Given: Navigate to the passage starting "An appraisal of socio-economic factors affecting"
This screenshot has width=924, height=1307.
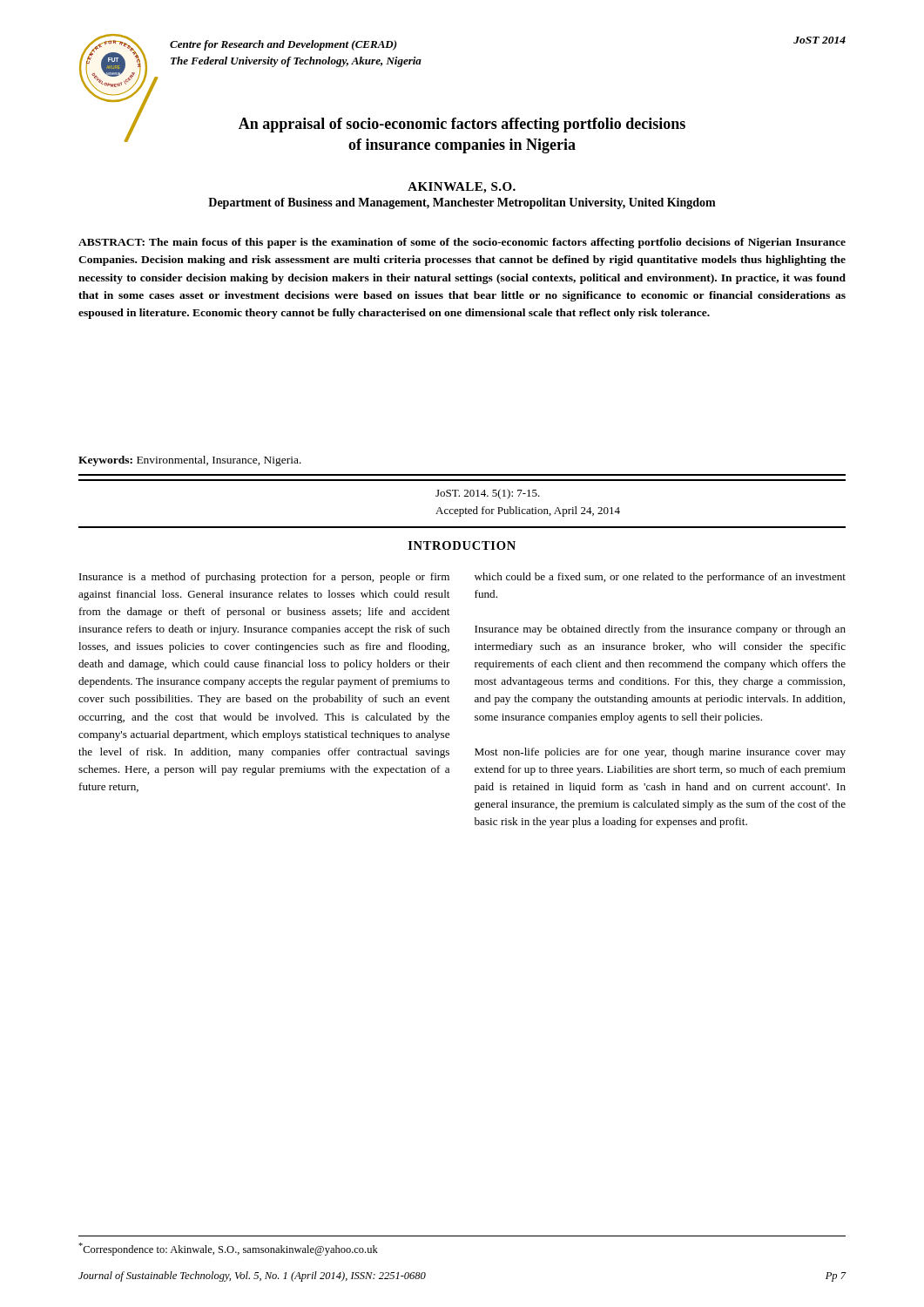Looking at the screenshot, I should (462, 134).
